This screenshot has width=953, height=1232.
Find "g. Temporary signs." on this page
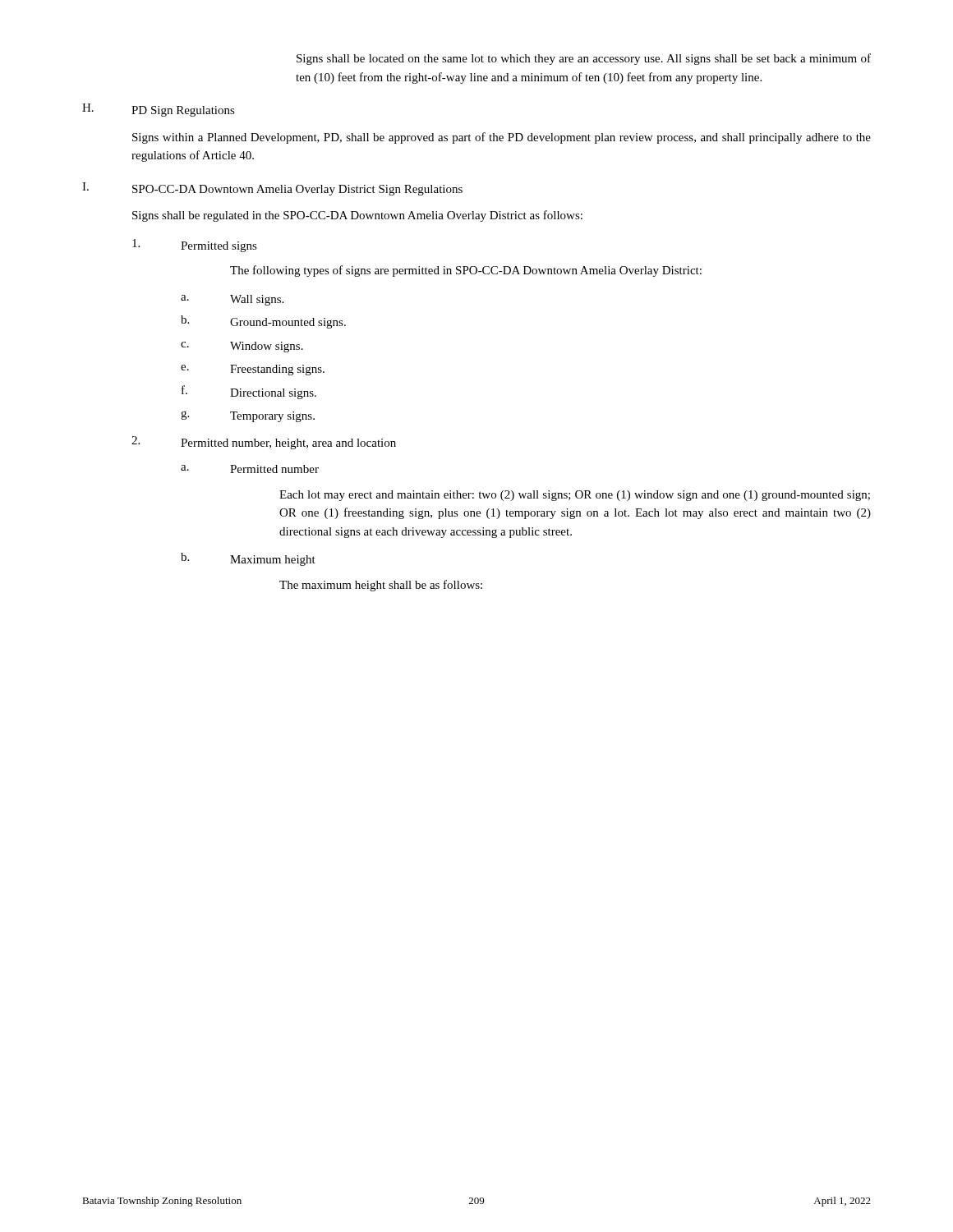(248, 416)
